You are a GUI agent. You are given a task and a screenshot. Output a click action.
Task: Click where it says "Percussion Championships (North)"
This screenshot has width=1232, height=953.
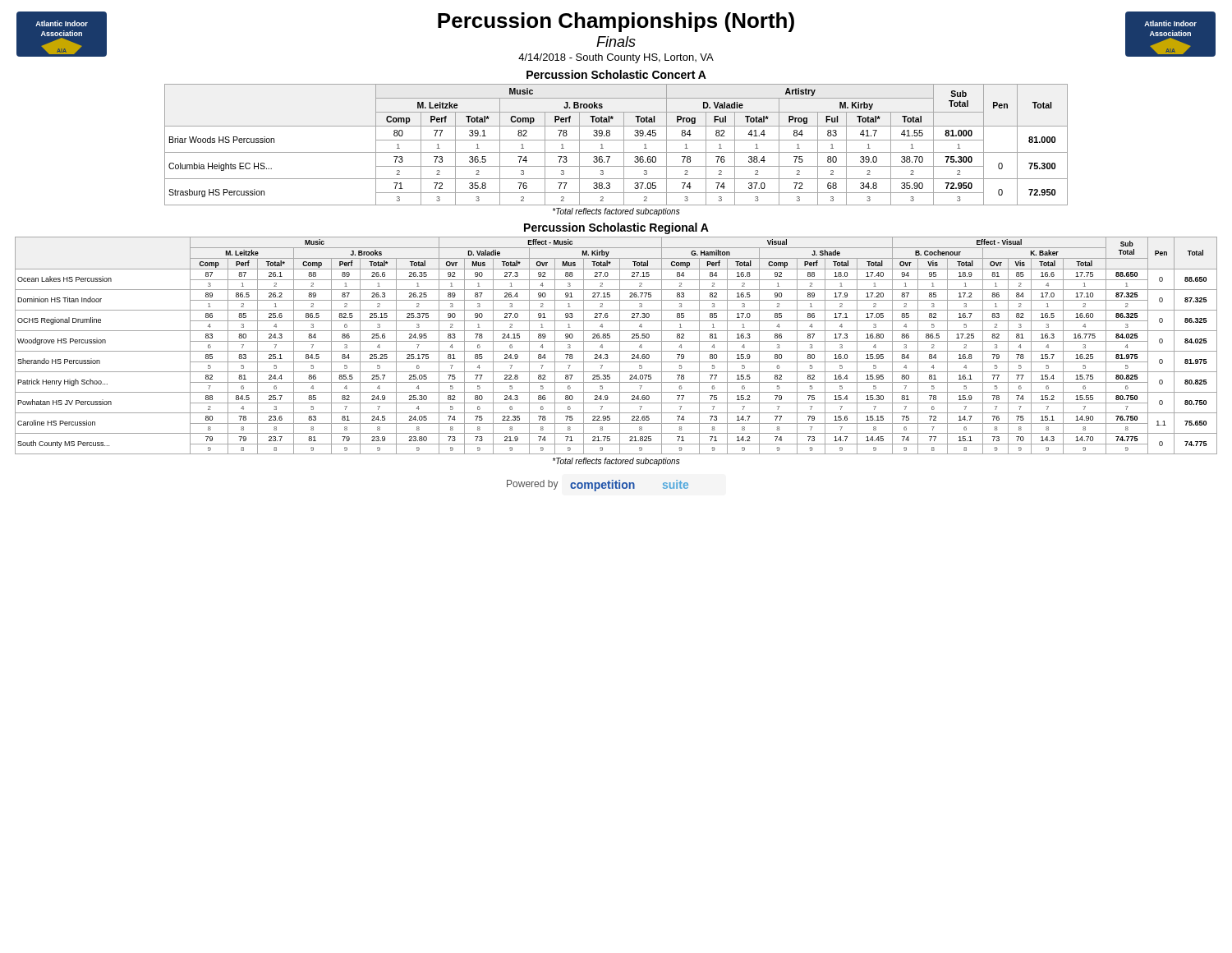616,21
